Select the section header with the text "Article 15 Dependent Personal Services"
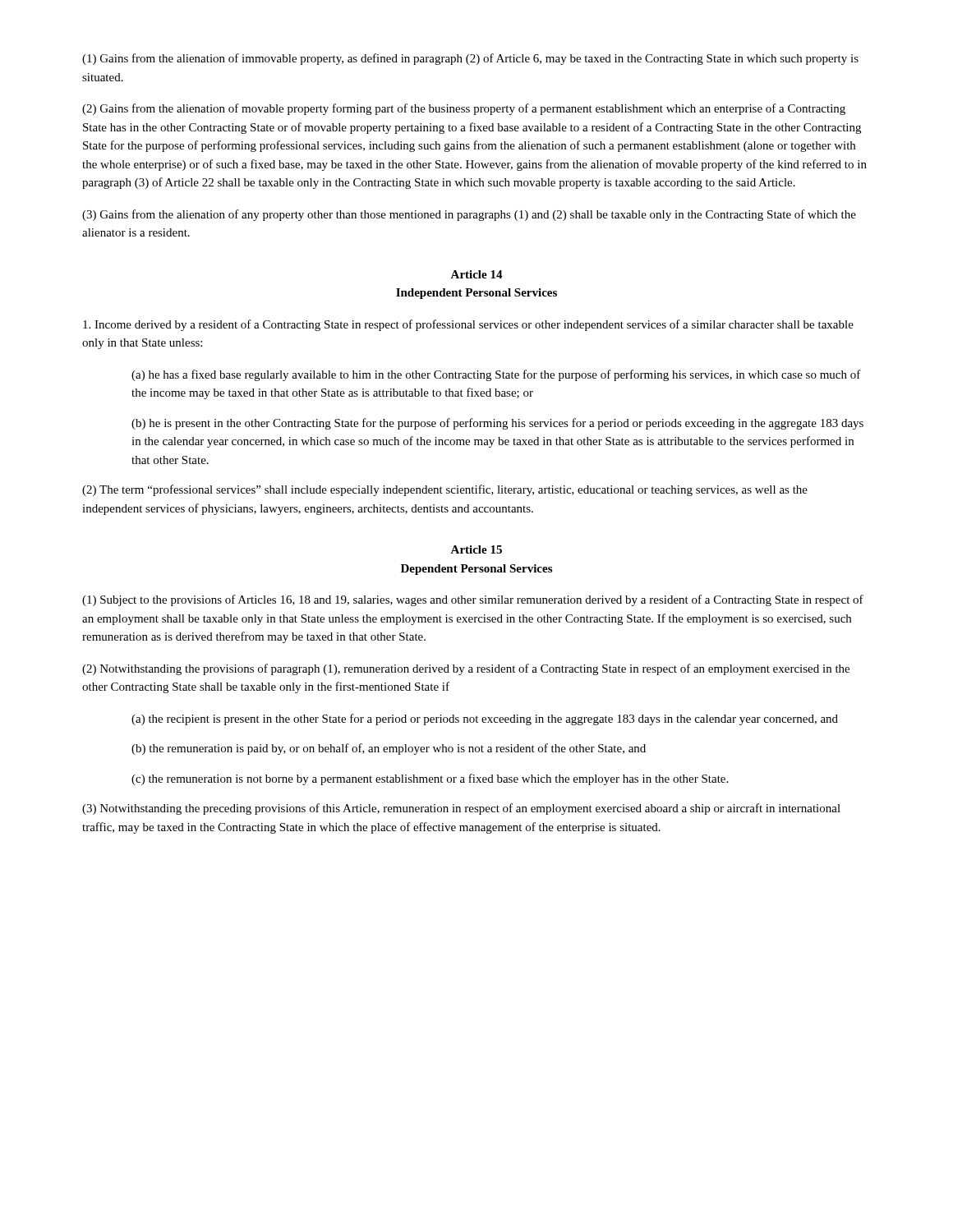 point(476,559)
